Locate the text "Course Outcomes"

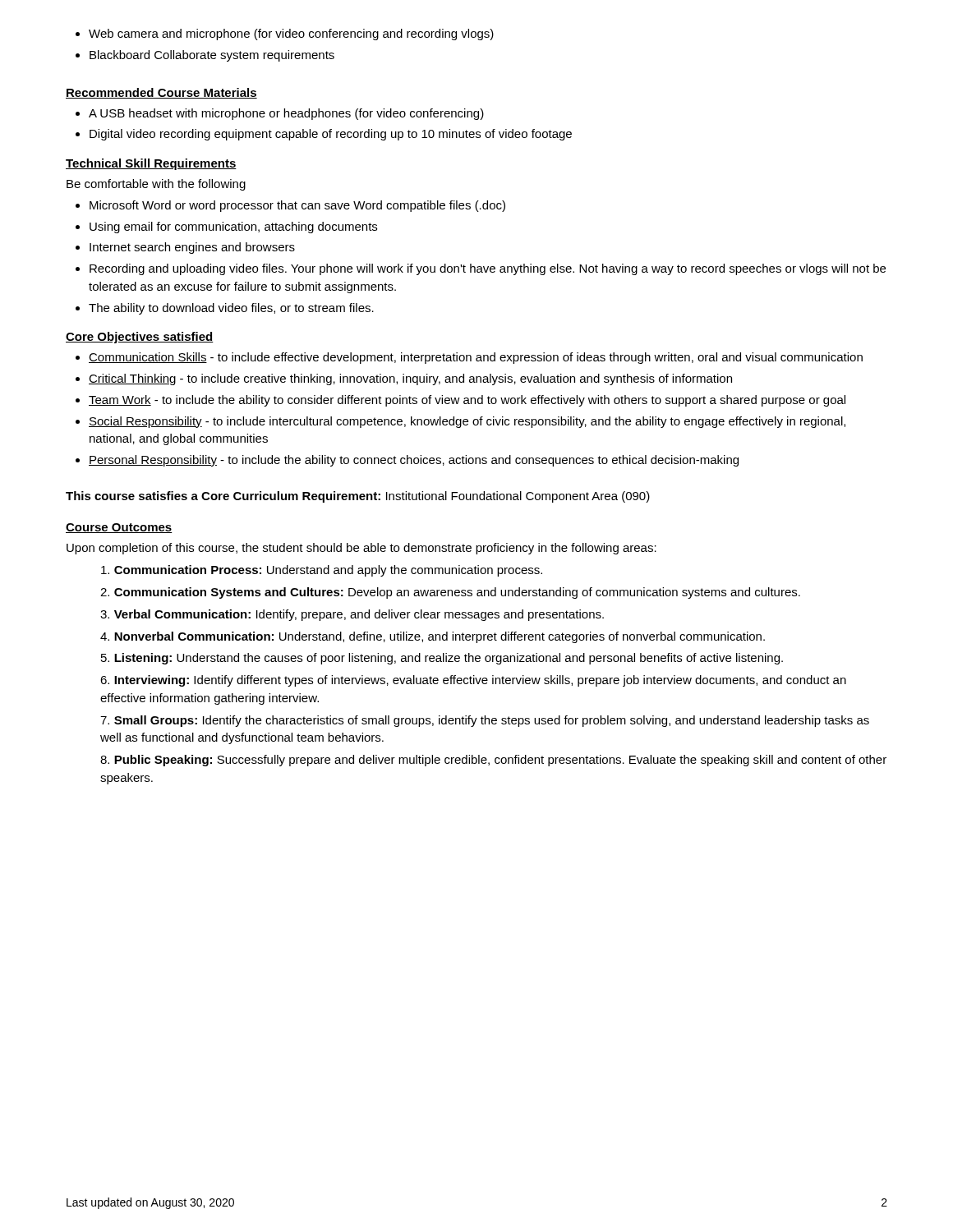(119, 526)
